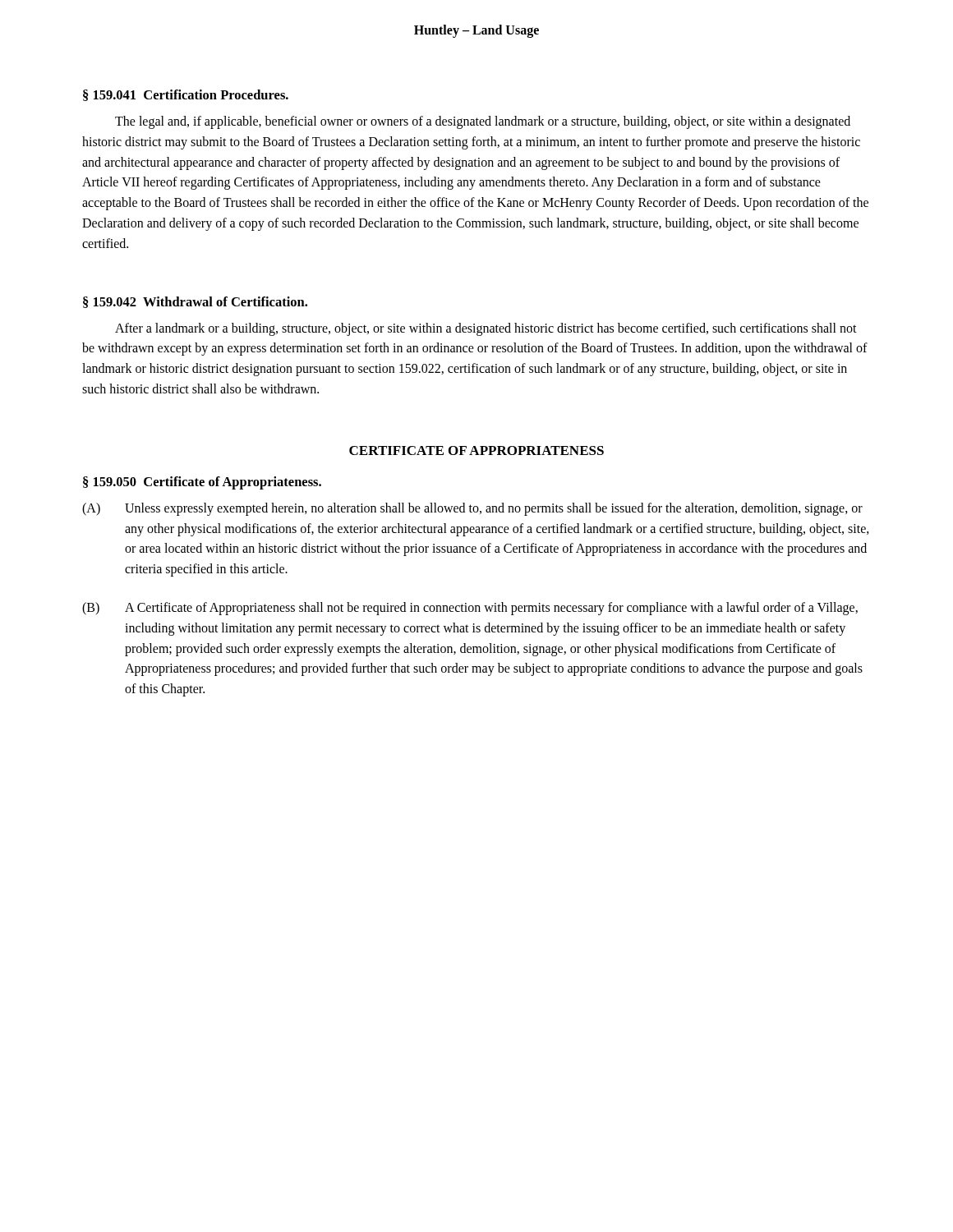Viewport: 953px width, 1232px height.
Task: Locate the text "CERTIFICATE OF APPROPRIATENESS"
Action: 476,450
